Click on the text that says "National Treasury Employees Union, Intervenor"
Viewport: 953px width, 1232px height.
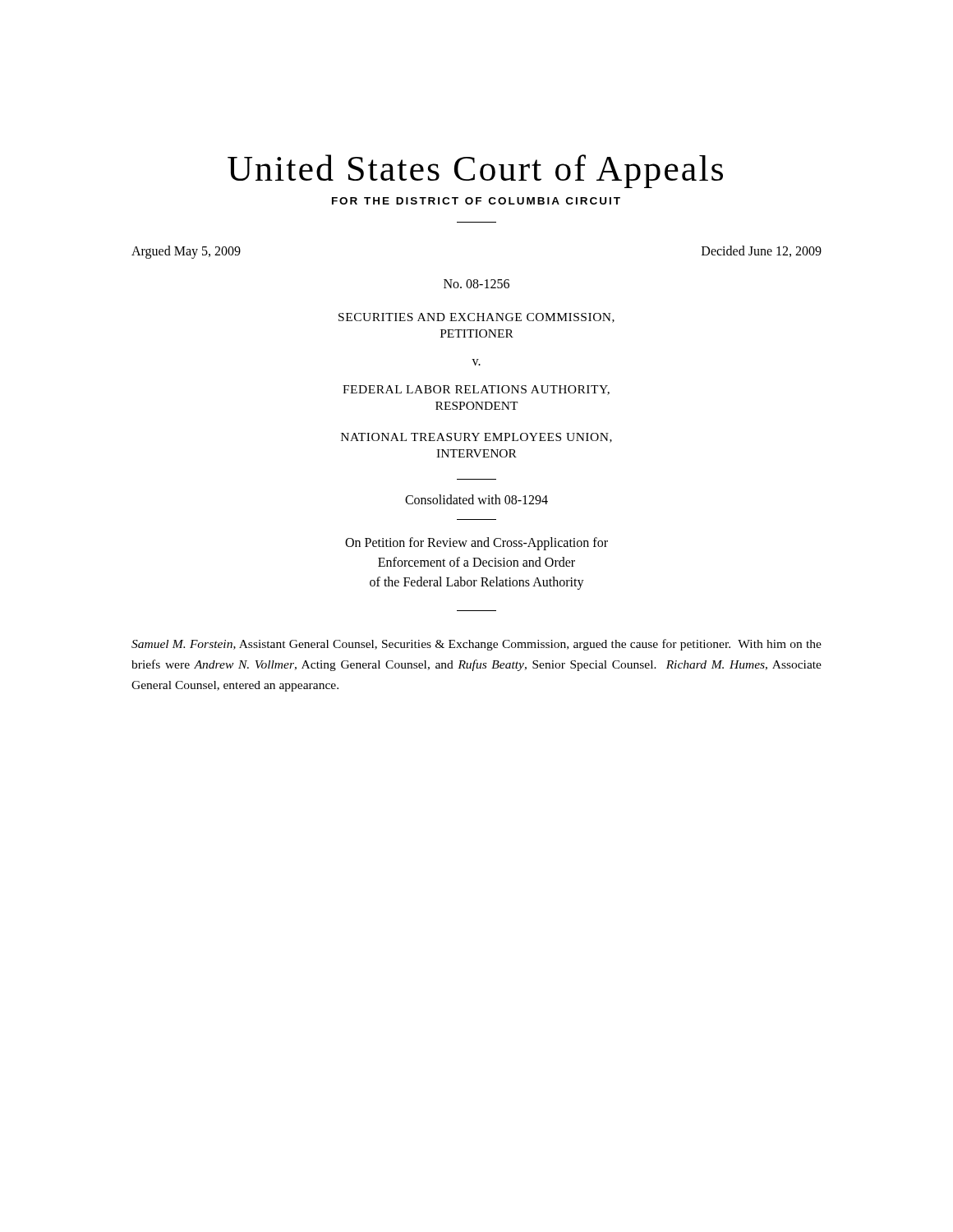476,445
